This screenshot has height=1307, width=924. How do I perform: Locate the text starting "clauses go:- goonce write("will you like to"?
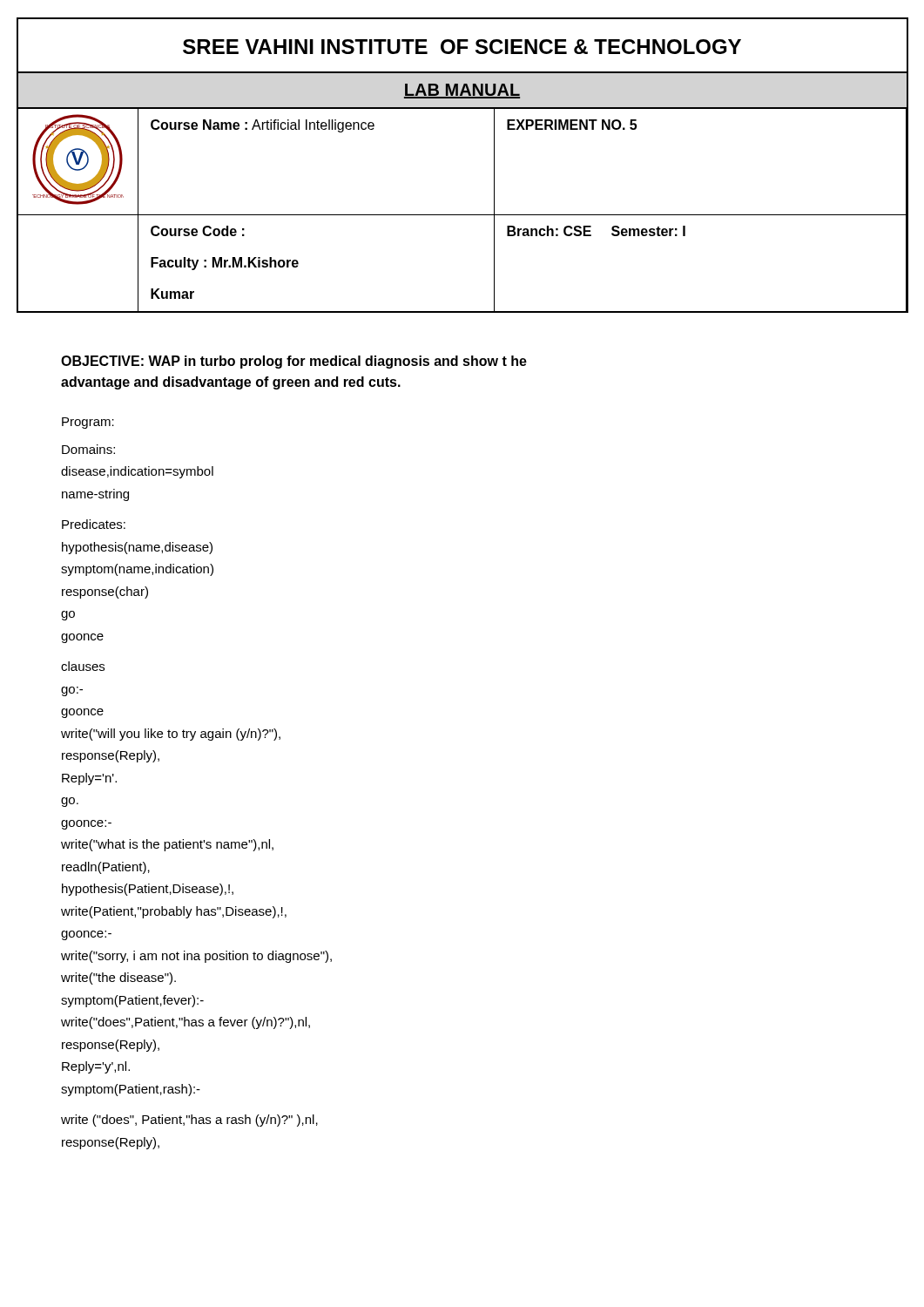197,877
